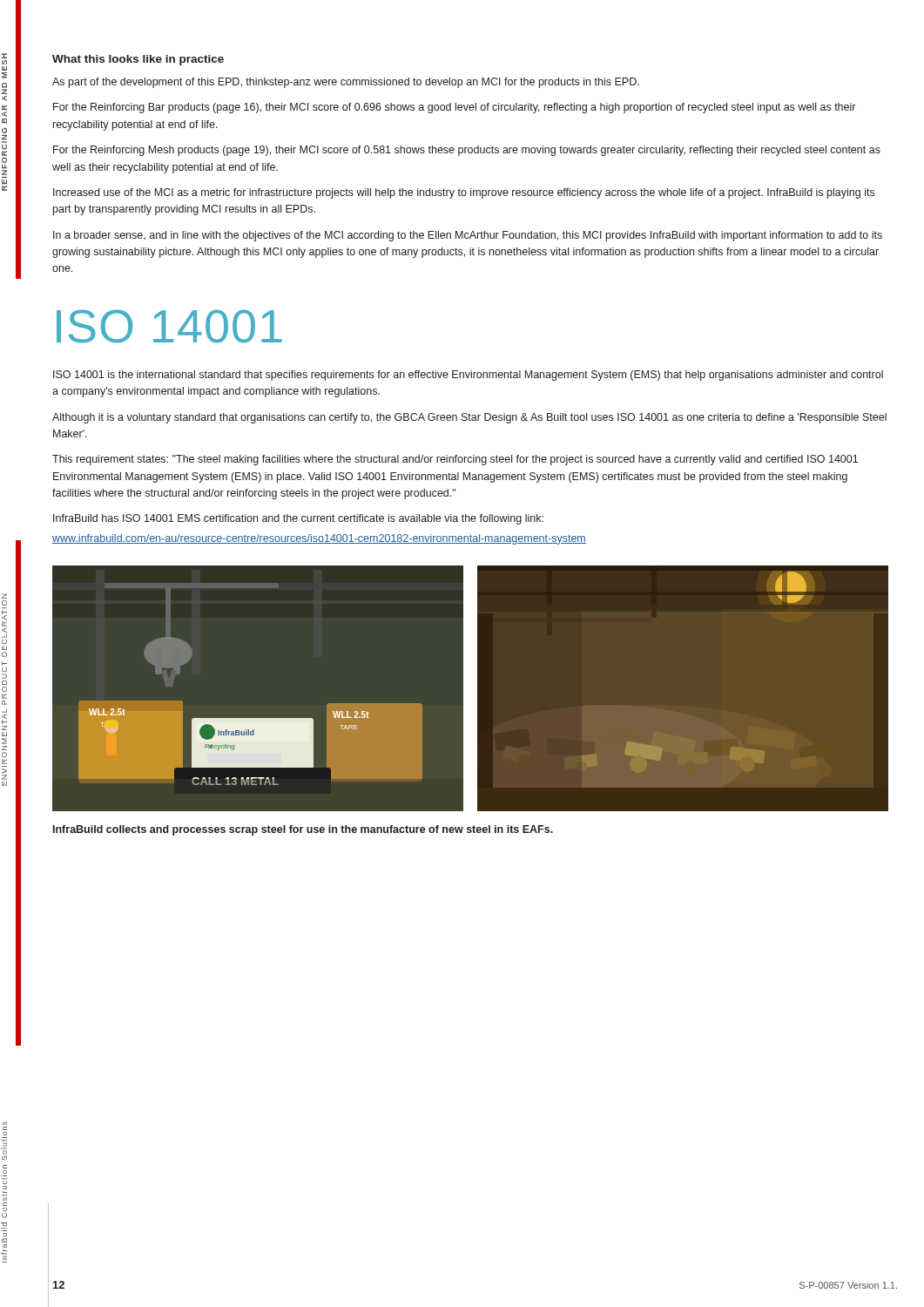The image size is (924, 1307).
Task: Locate the passage starting "Although it is a"
Action: click(x=470, y=425)
